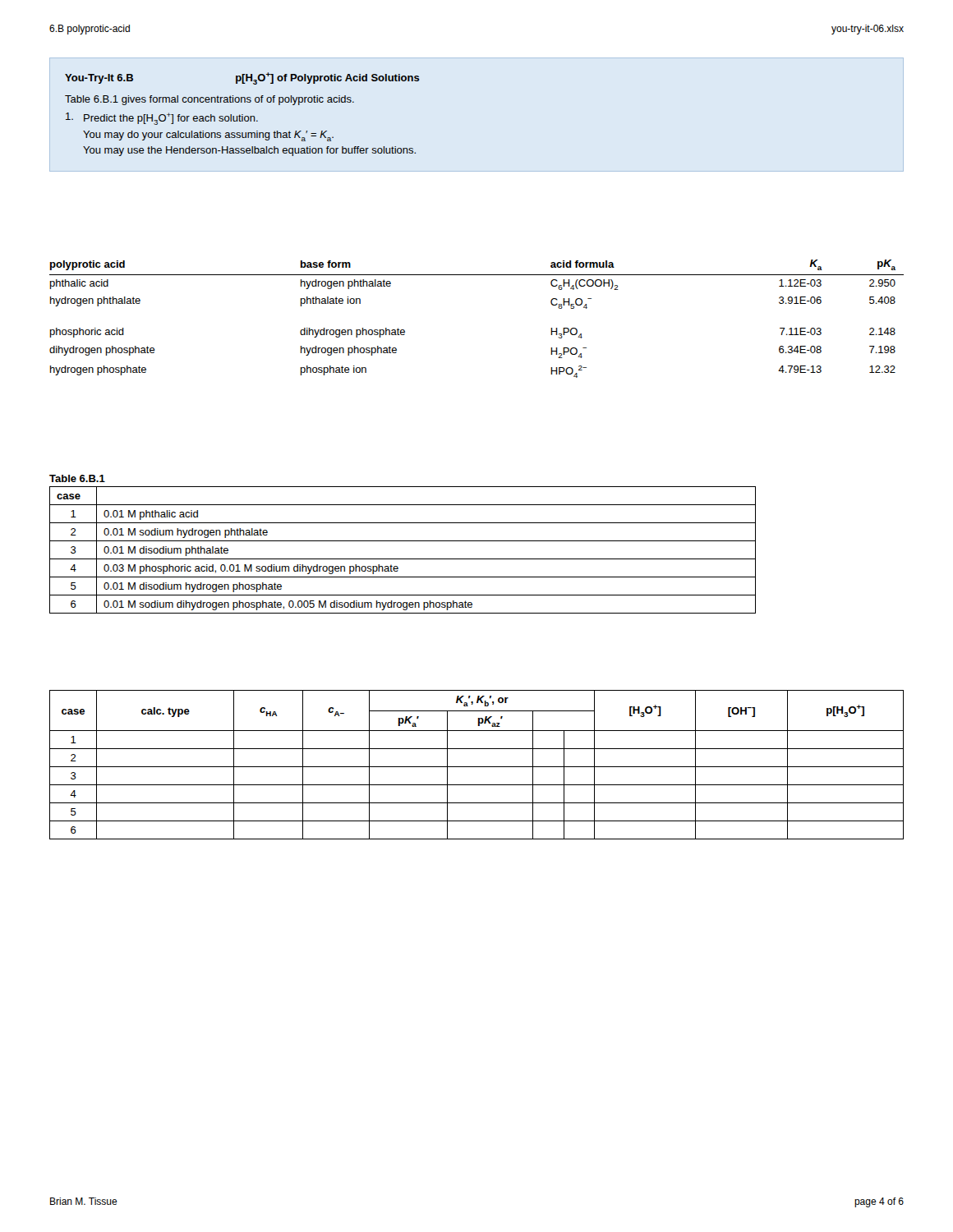
Task: Locate the table with the text "0.01 M phthalic acid"
Action: click(403, 550)
